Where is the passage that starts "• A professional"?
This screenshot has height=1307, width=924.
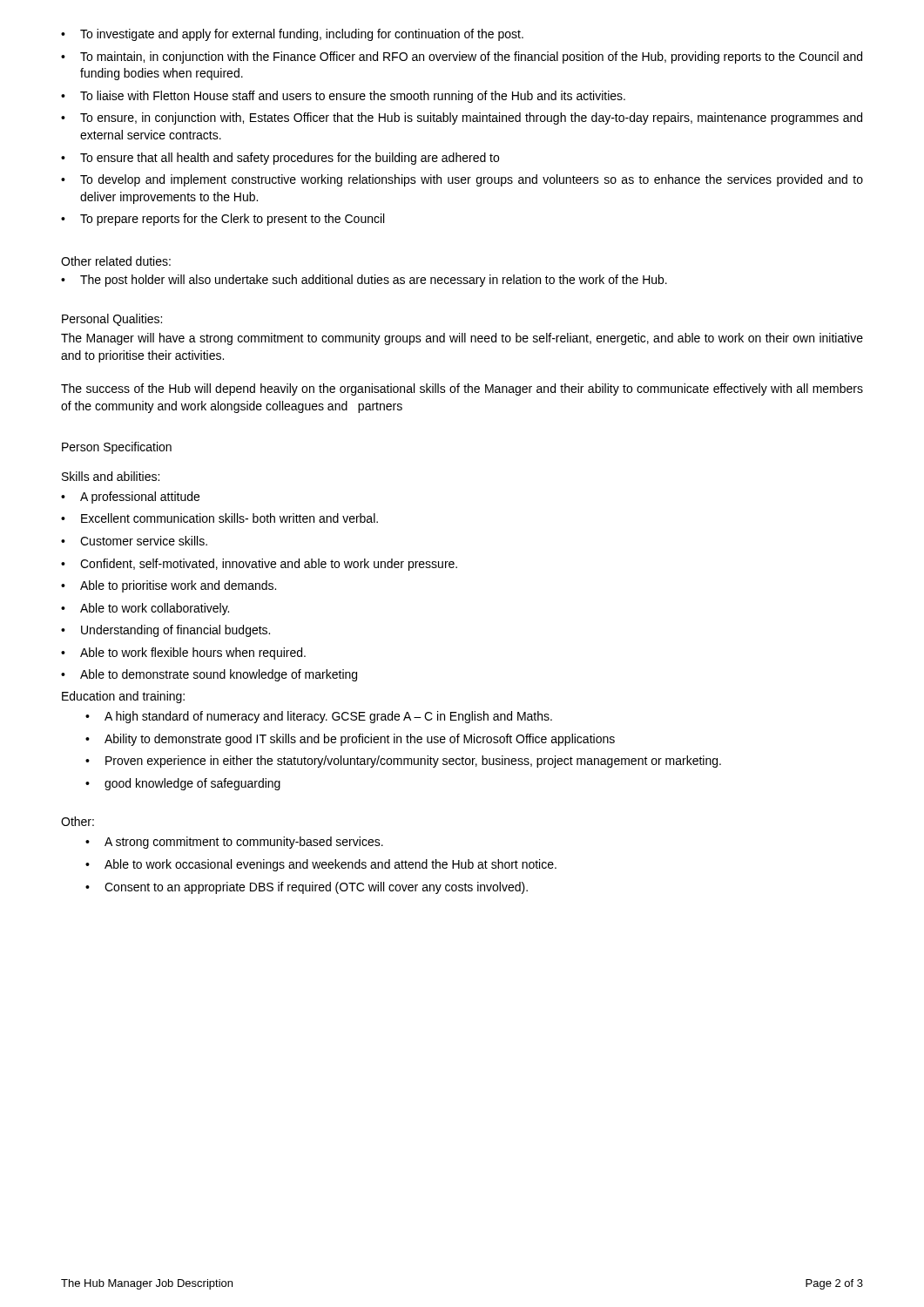coord(130,498)
